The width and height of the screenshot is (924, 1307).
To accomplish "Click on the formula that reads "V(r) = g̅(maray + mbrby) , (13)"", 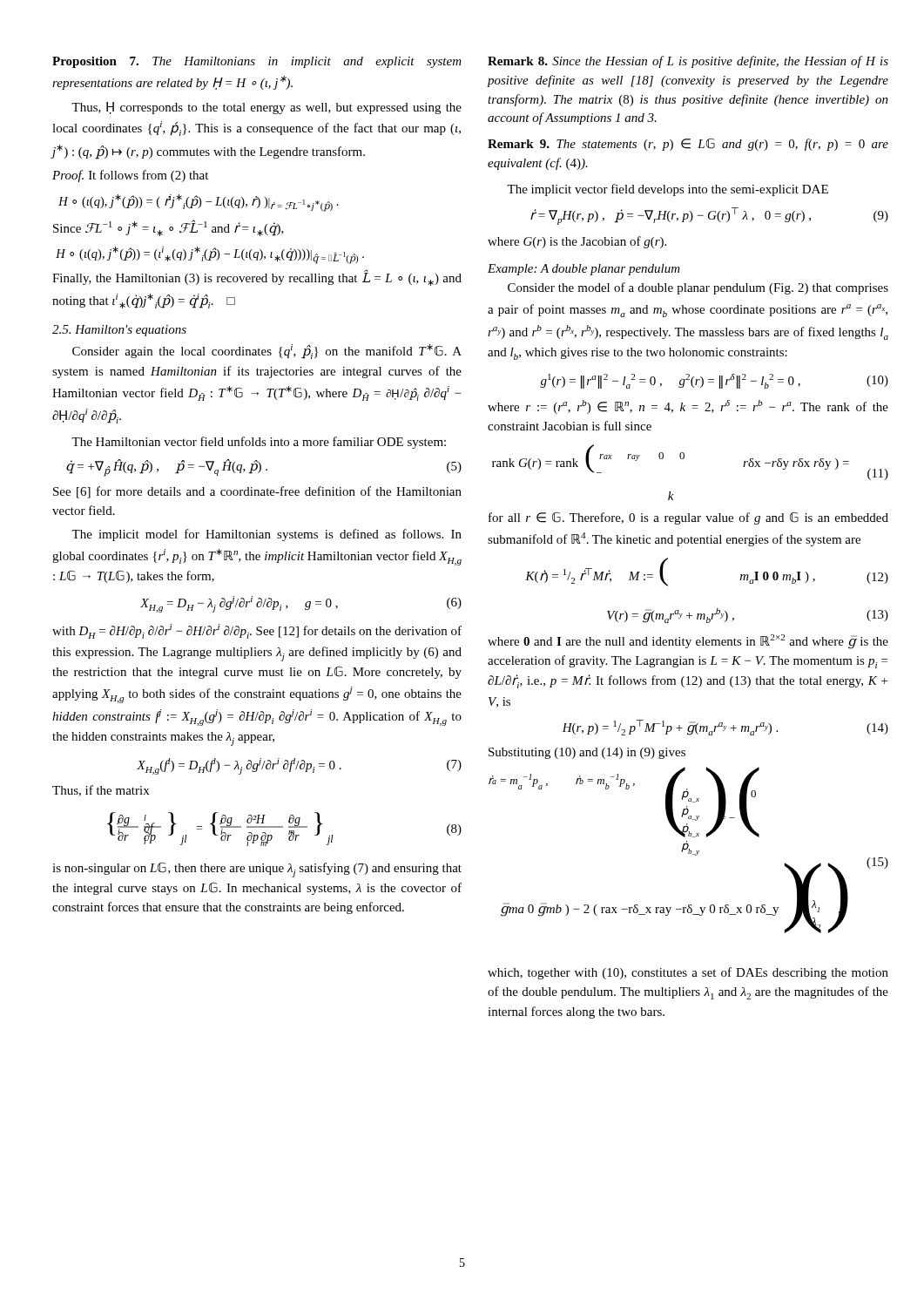I will (x=688, y=615).
